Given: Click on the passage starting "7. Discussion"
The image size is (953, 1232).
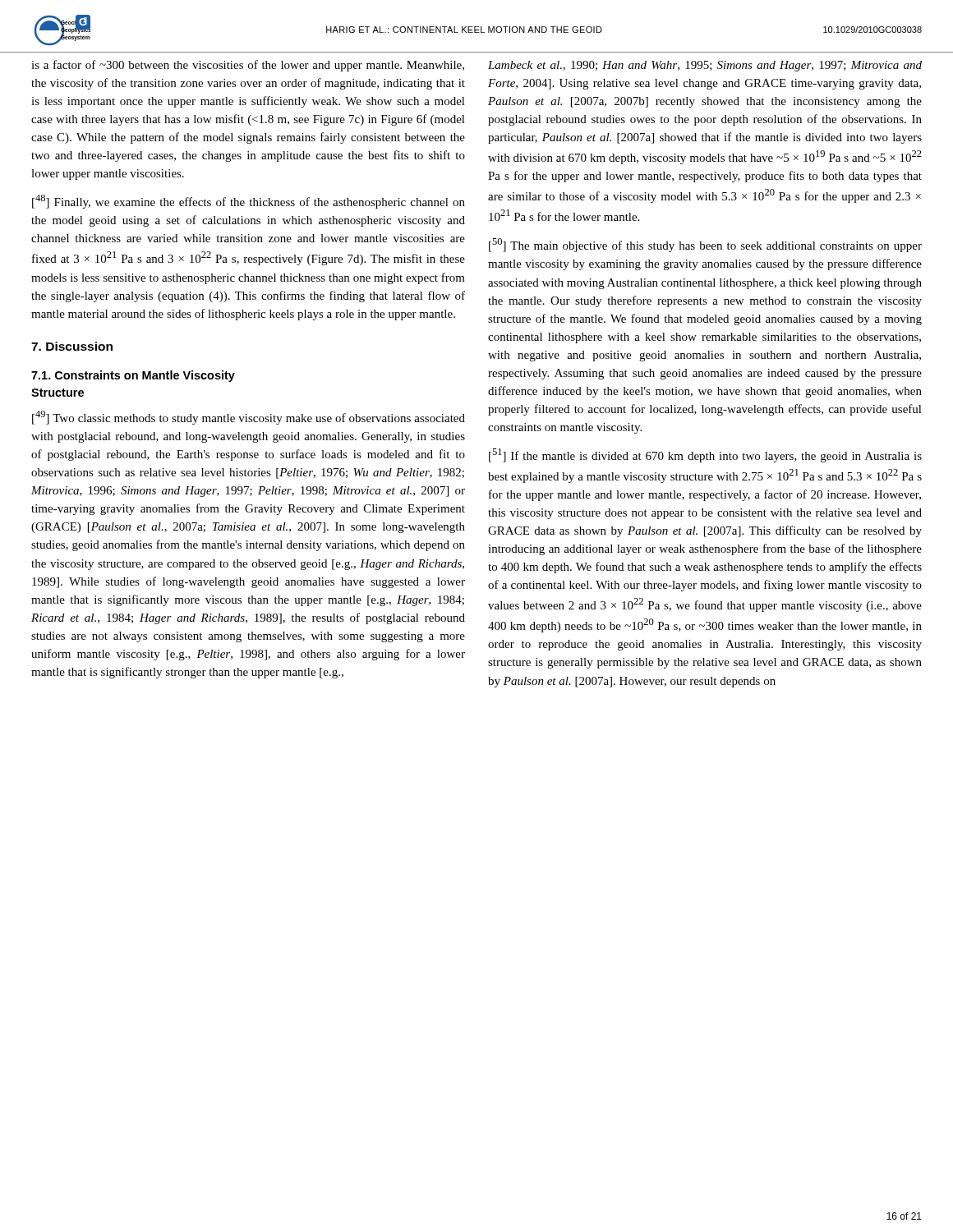Looking at the screenshot, I should pos(72,346).
